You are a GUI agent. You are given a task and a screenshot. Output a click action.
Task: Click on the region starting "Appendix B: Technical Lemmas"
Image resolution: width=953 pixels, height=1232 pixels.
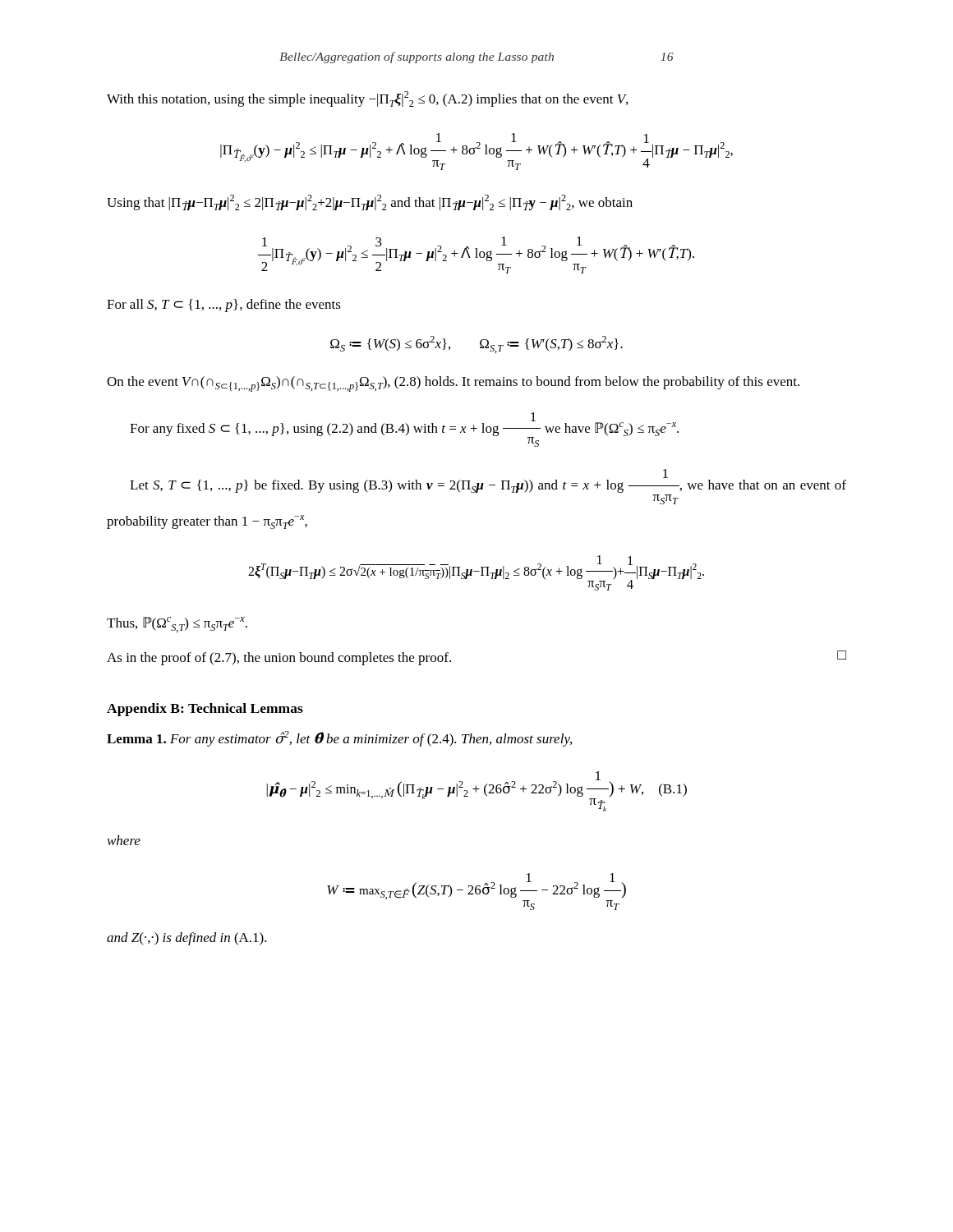pyautogui.click(x=205, y=708)
